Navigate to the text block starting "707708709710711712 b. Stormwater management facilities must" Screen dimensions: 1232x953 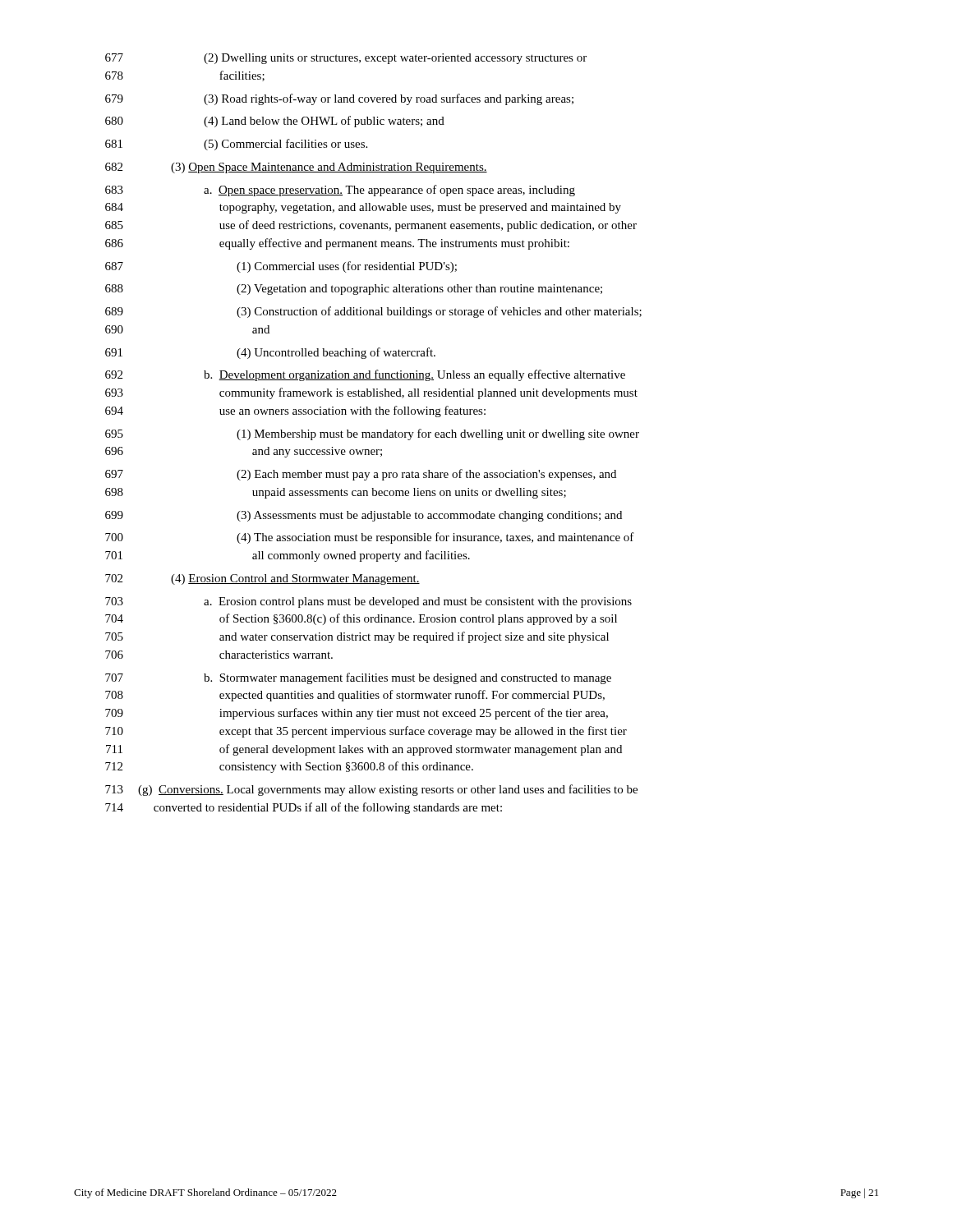(476, 723)
